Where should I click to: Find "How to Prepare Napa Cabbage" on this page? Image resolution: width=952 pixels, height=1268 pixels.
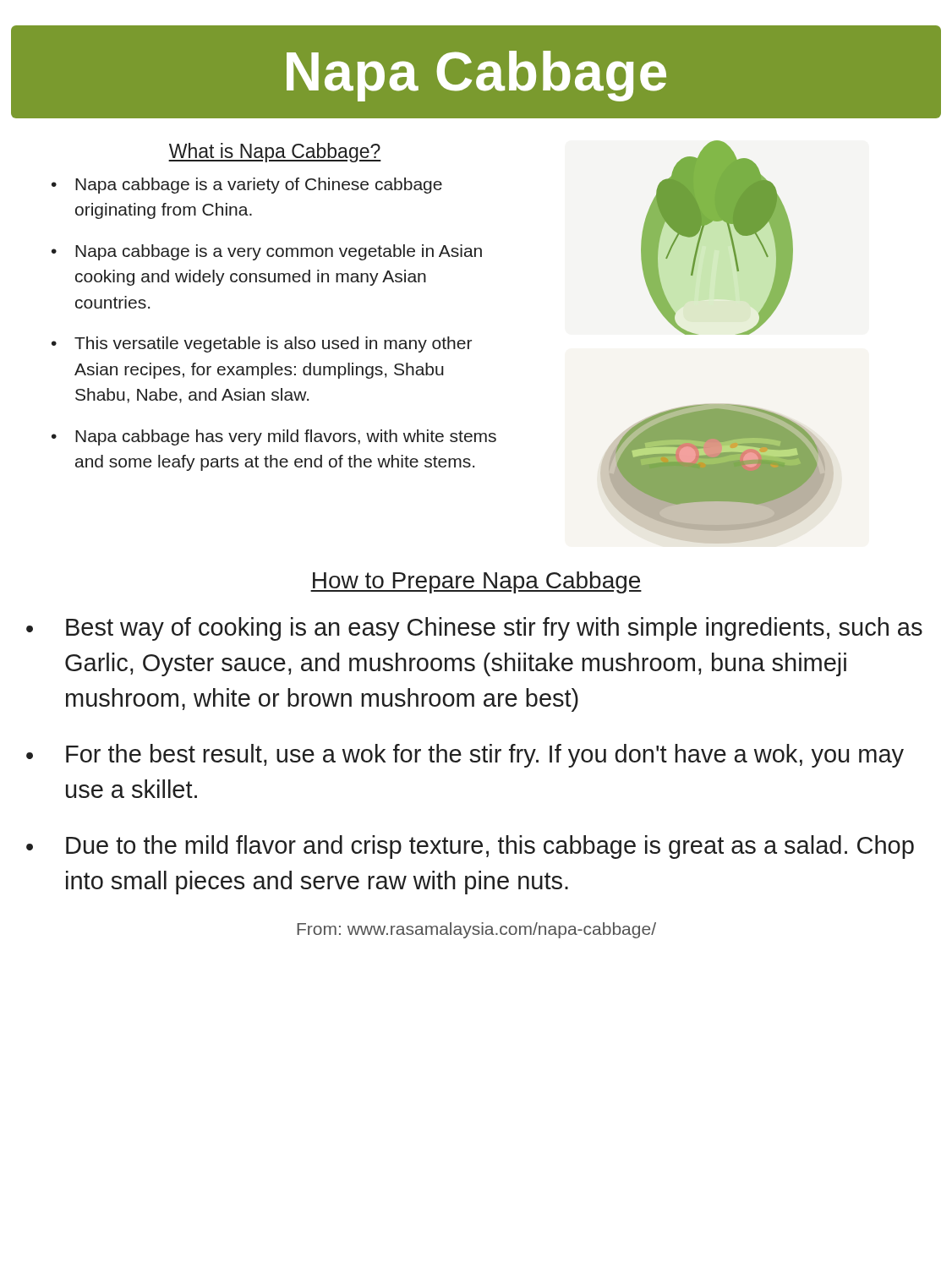pyautogui.click(x=476, y=580)
